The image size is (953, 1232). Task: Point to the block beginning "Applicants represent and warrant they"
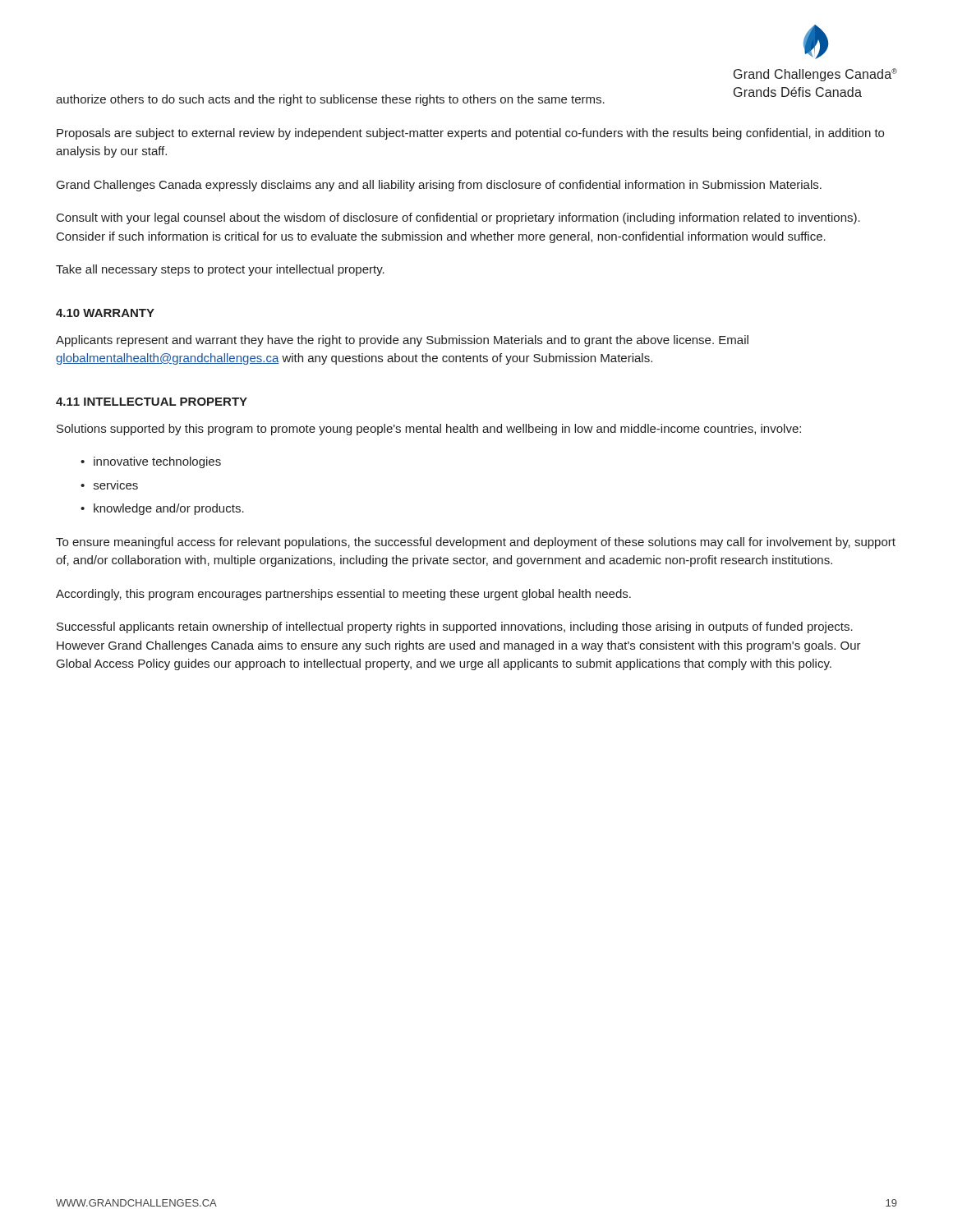(x=402, y=348)
